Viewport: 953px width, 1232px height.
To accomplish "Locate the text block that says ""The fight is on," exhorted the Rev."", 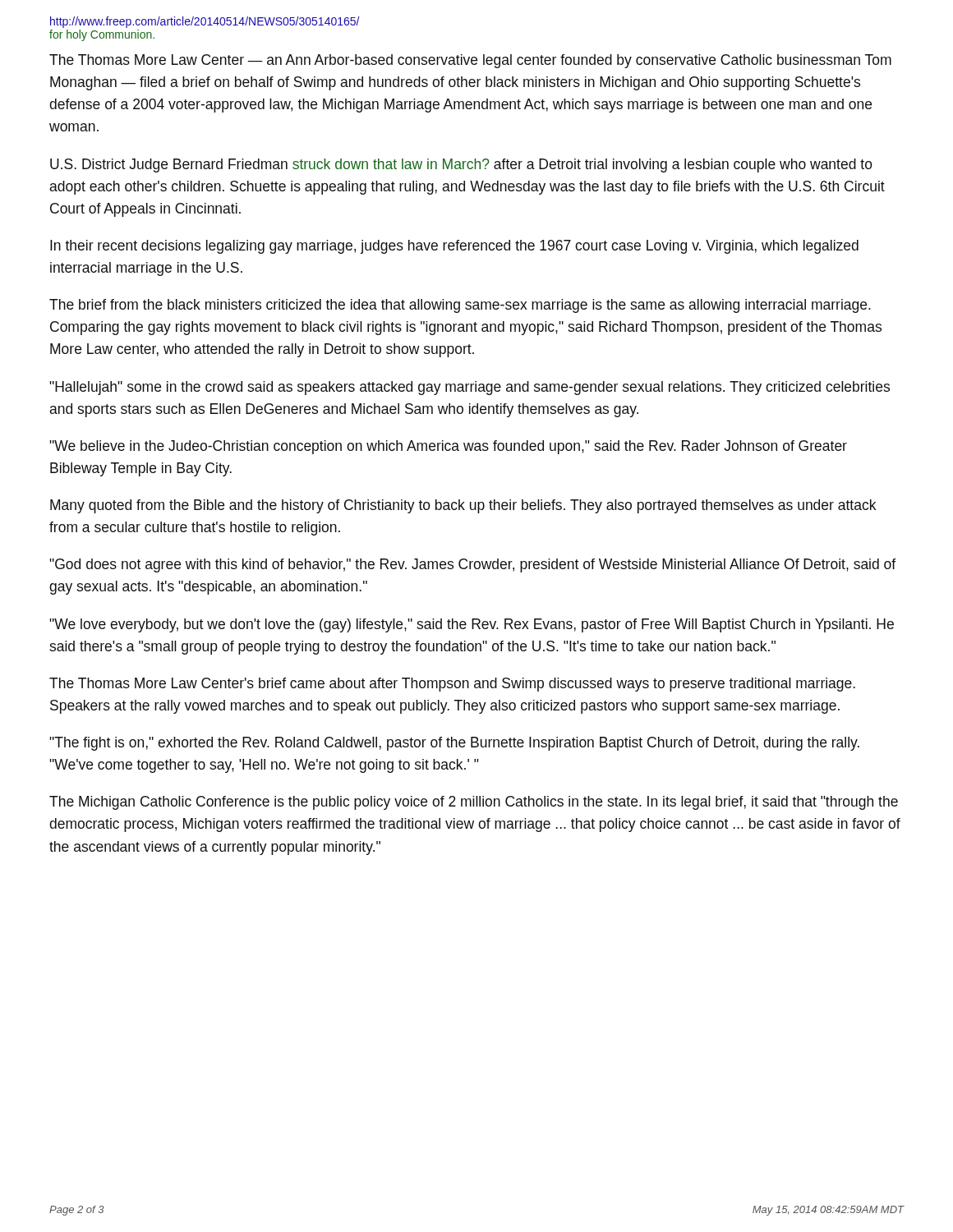I will [x=455, y=754].
